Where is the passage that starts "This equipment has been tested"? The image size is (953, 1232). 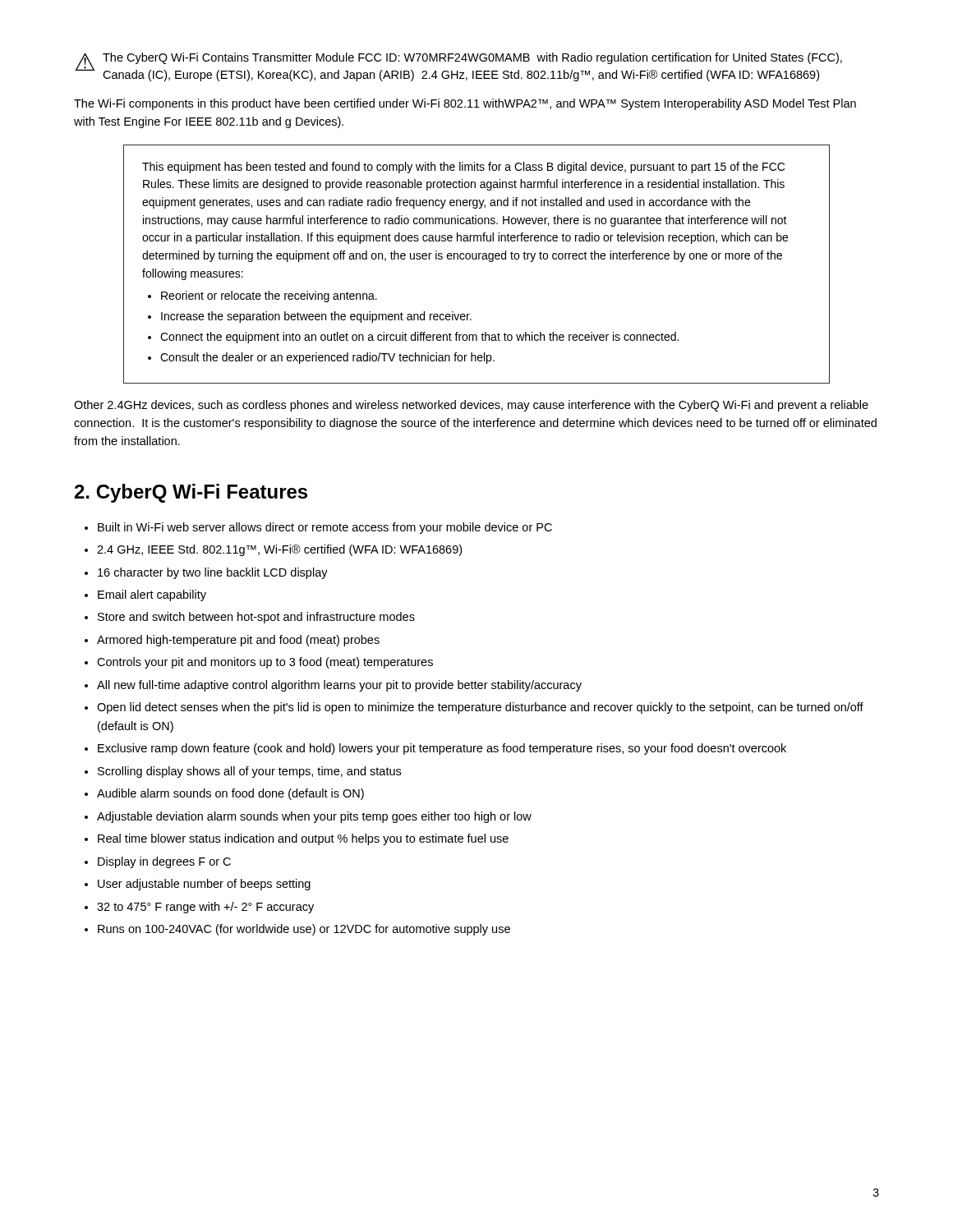[476, 263]
